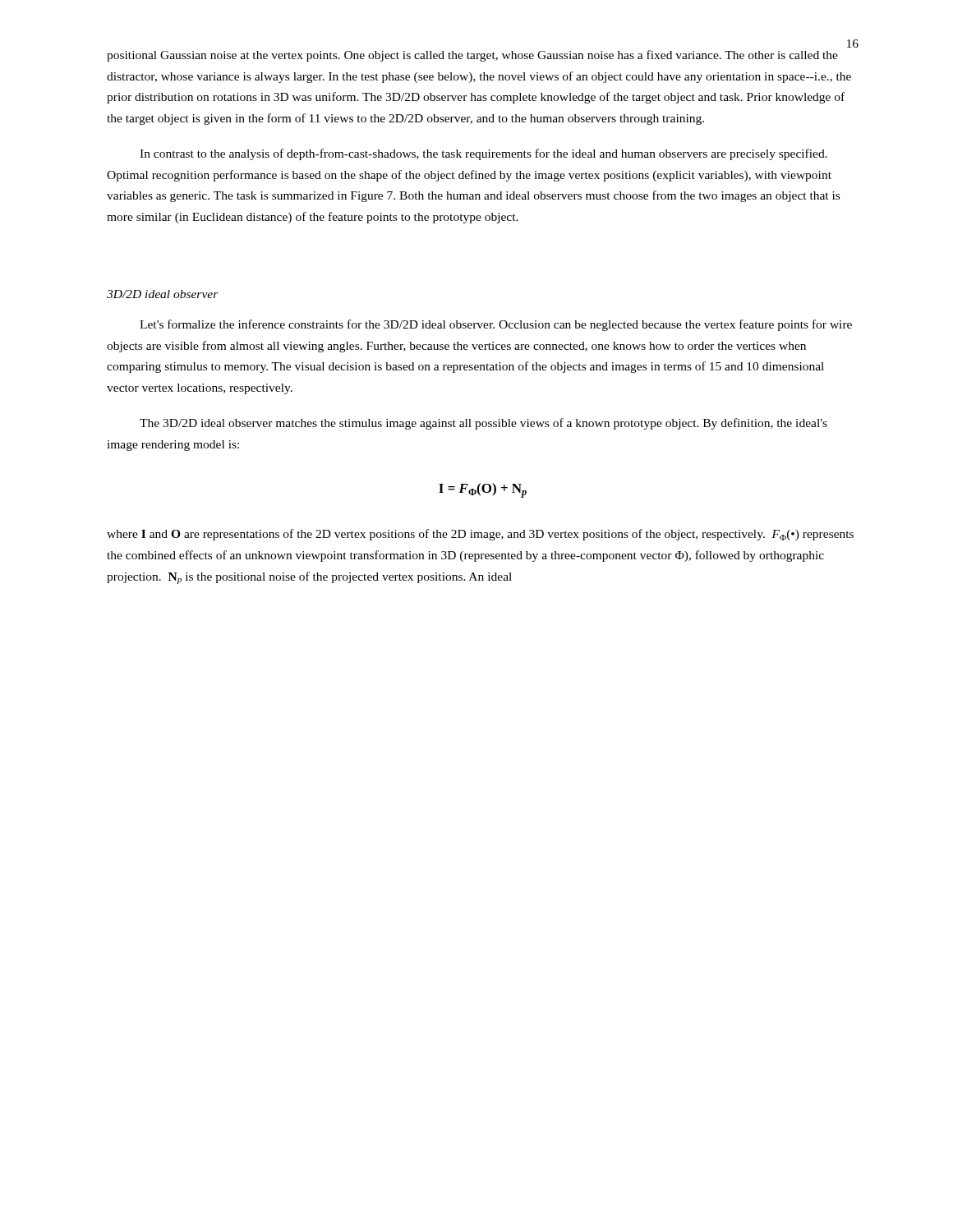Select the passage starting "where I and O"

[x=483, y=555]
